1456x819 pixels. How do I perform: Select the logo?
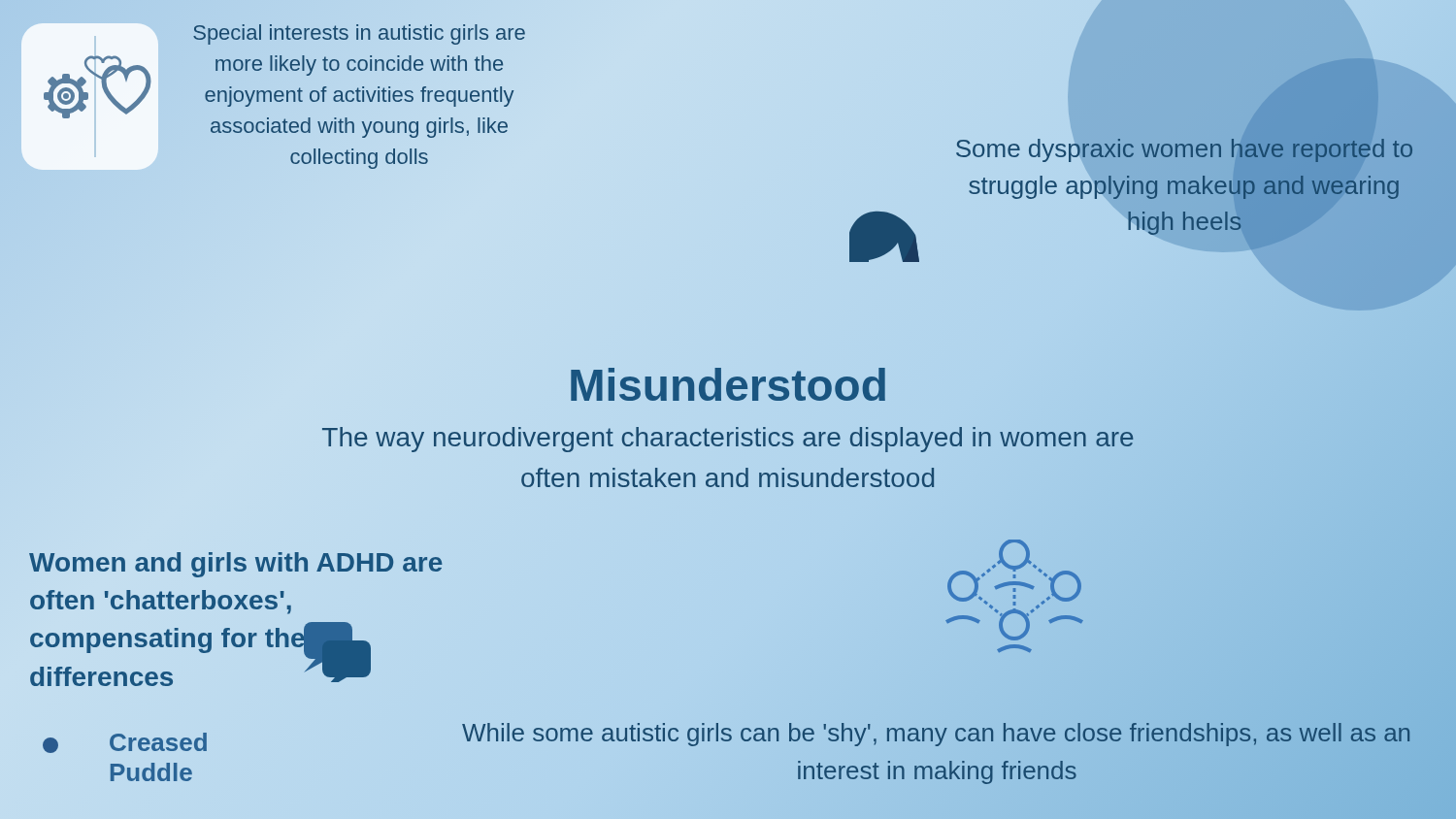(119, 758)
